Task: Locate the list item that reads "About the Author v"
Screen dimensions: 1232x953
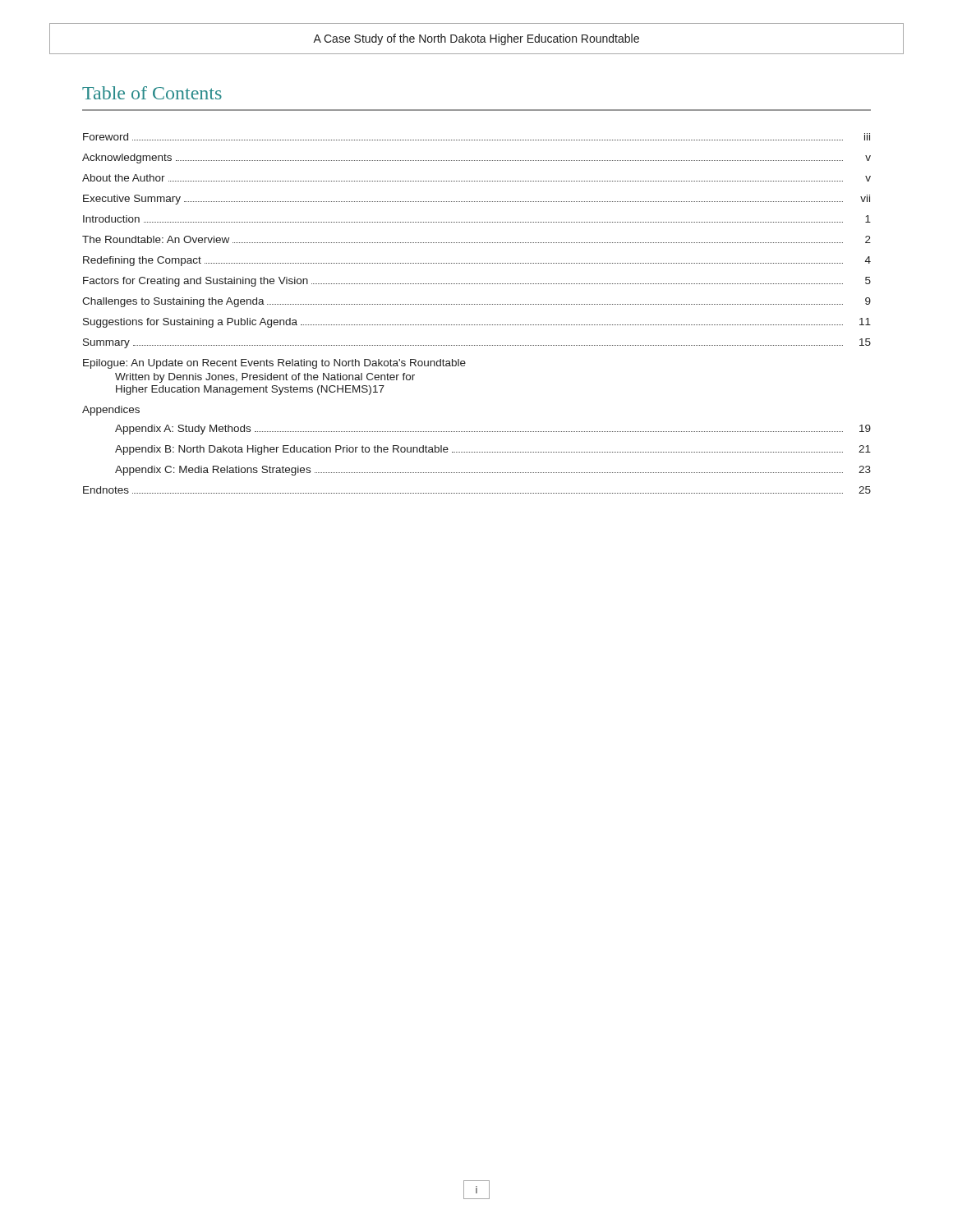Action: 476,178
